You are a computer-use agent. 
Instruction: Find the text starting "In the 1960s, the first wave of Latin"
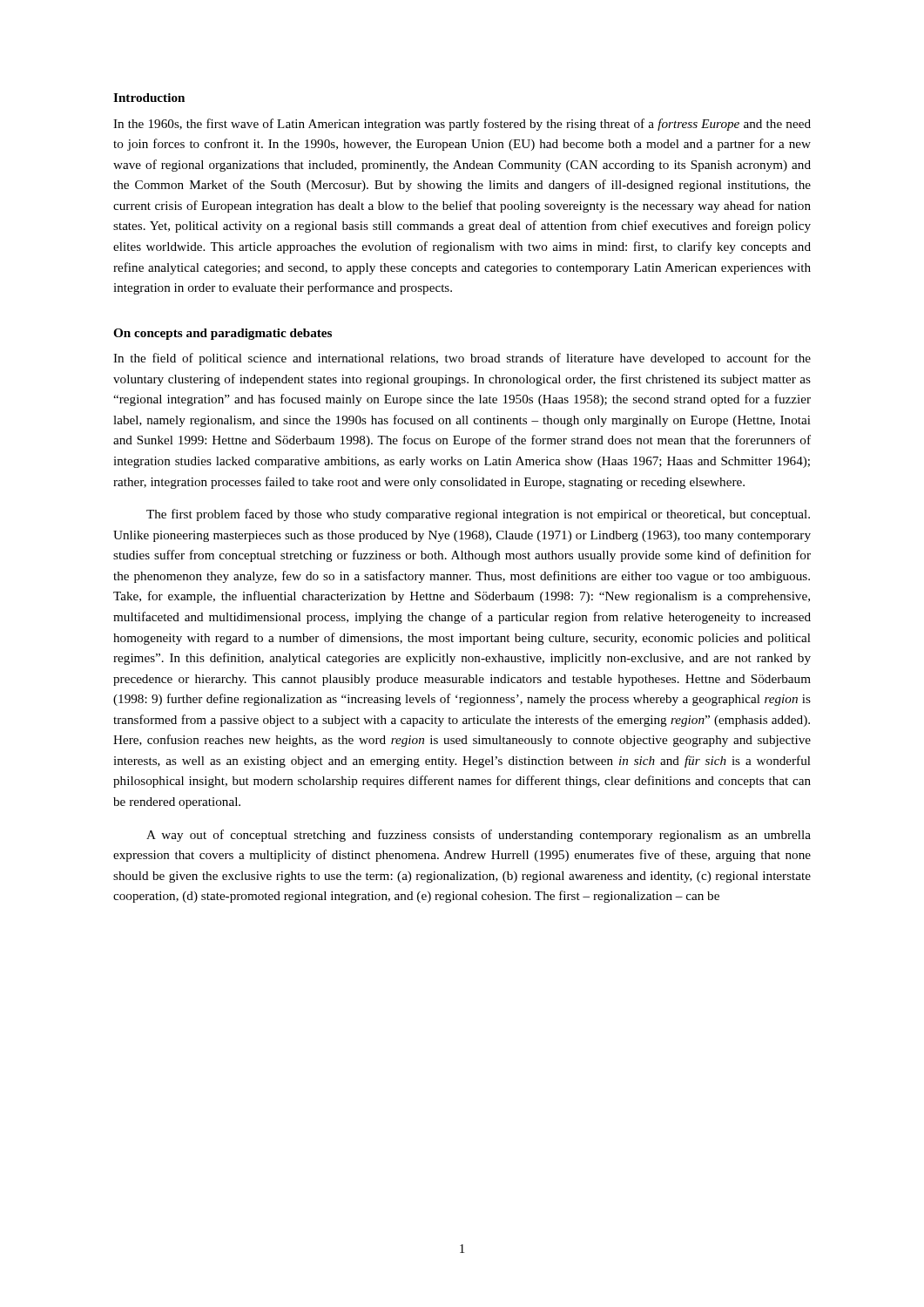click(x=462, y=205)
